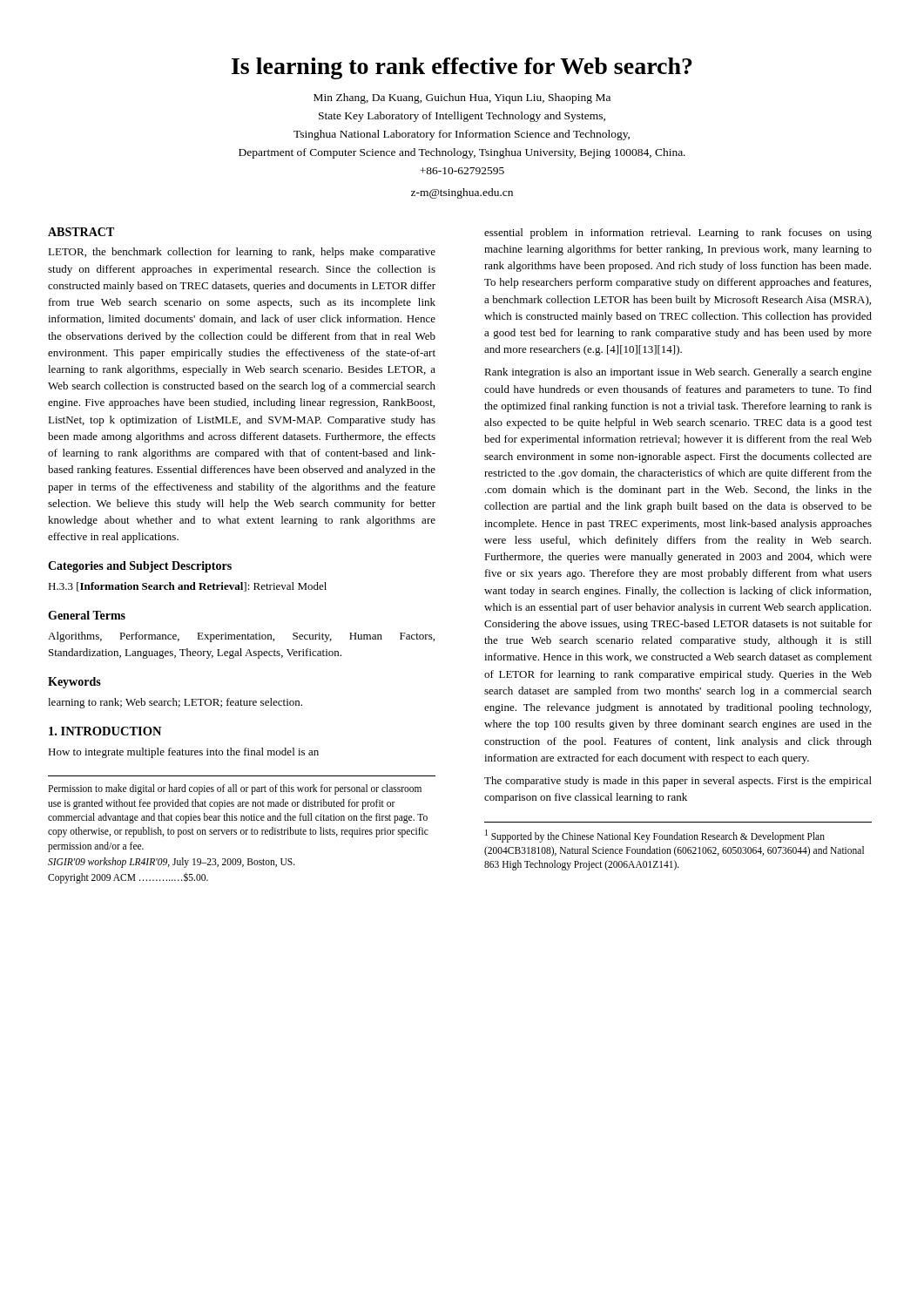Where is the passage that starts "Algorithms, Performance, Experimentation, Security,"?
Image resolution: width=924 pixels, height=1307 pixels.
[x=242, y=644]
